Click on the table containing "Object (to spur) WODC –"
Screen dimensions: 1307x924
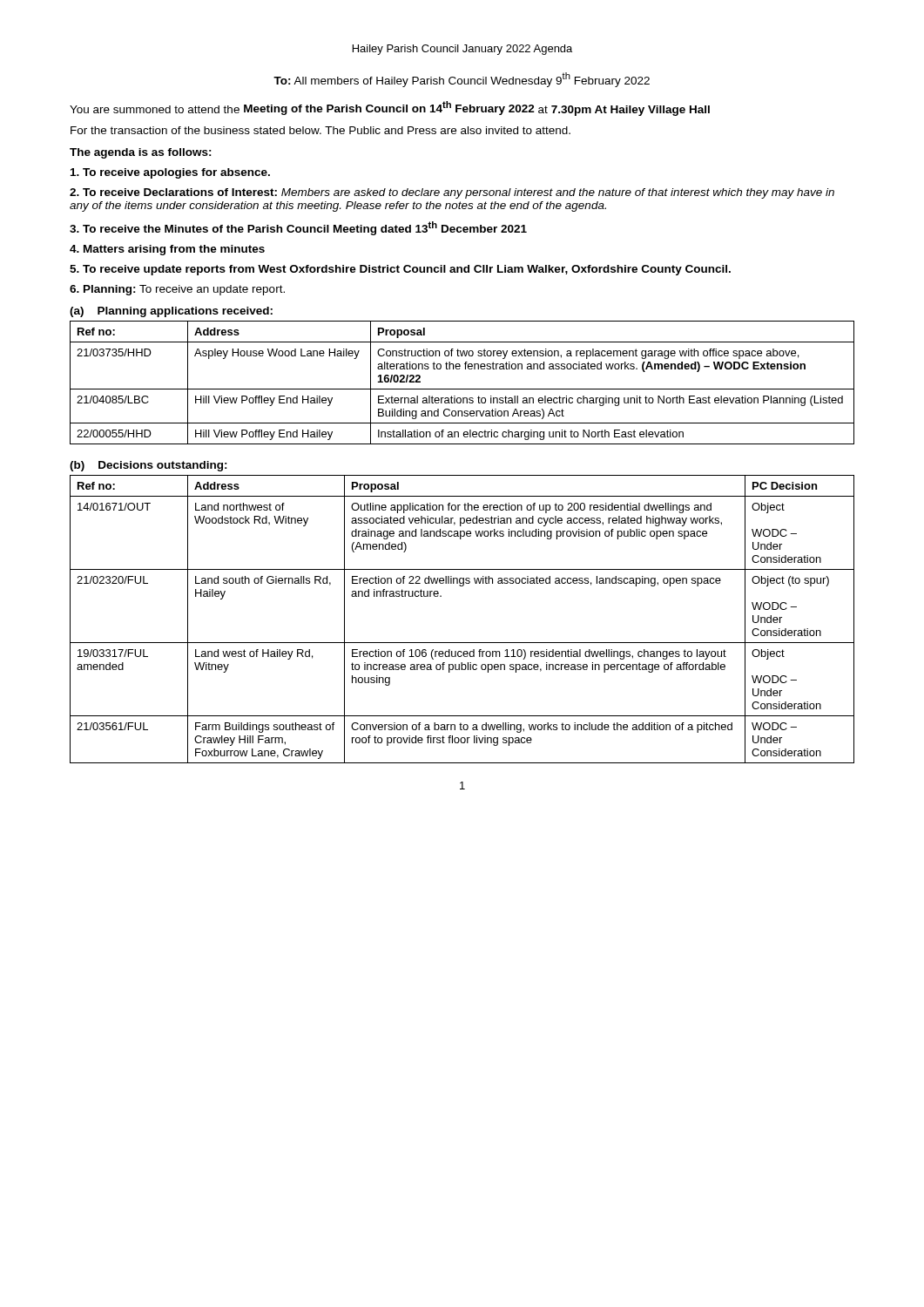point(462,619)
